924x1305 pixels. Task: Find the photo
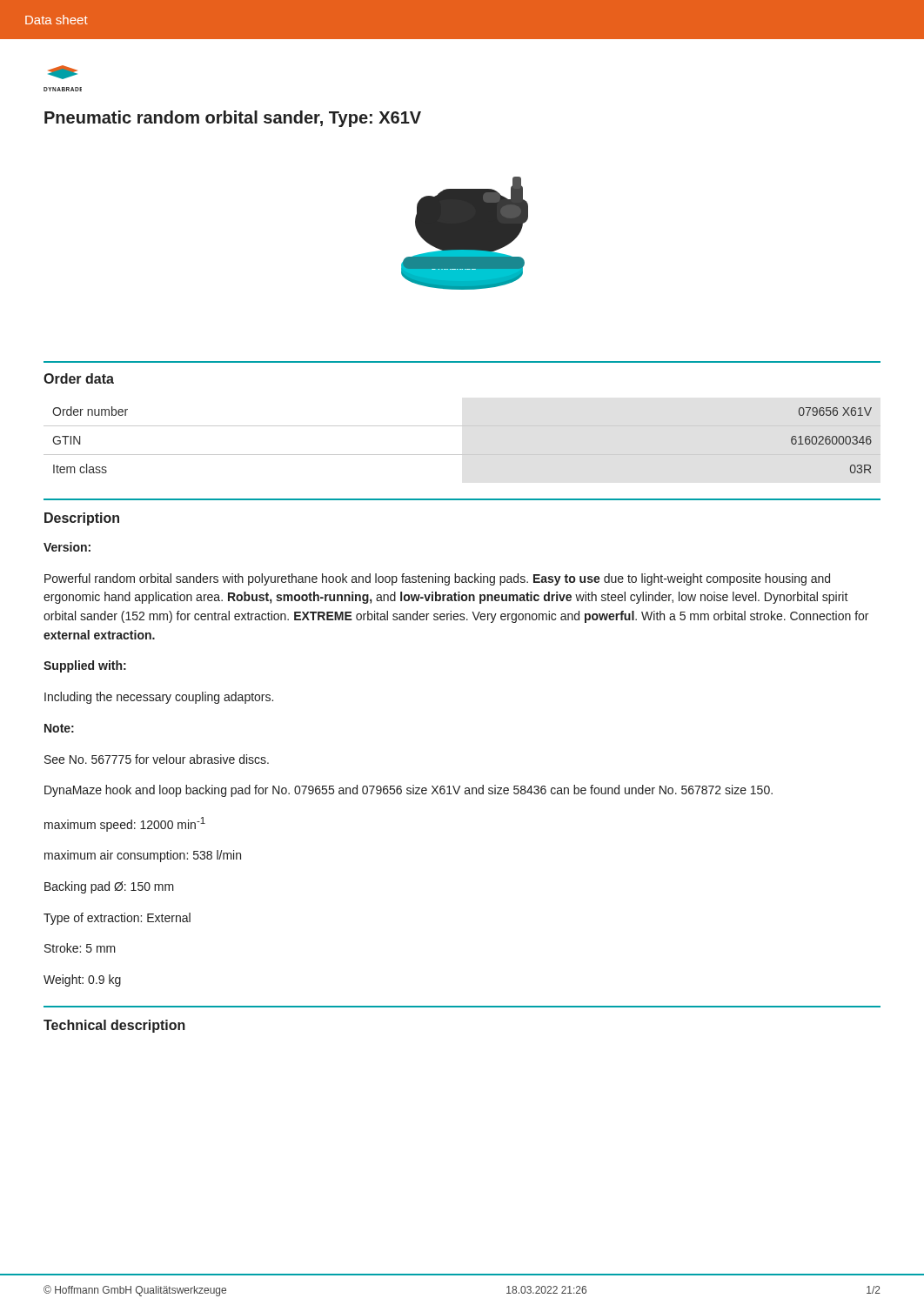pyautogui.click(x=462, y=239)
